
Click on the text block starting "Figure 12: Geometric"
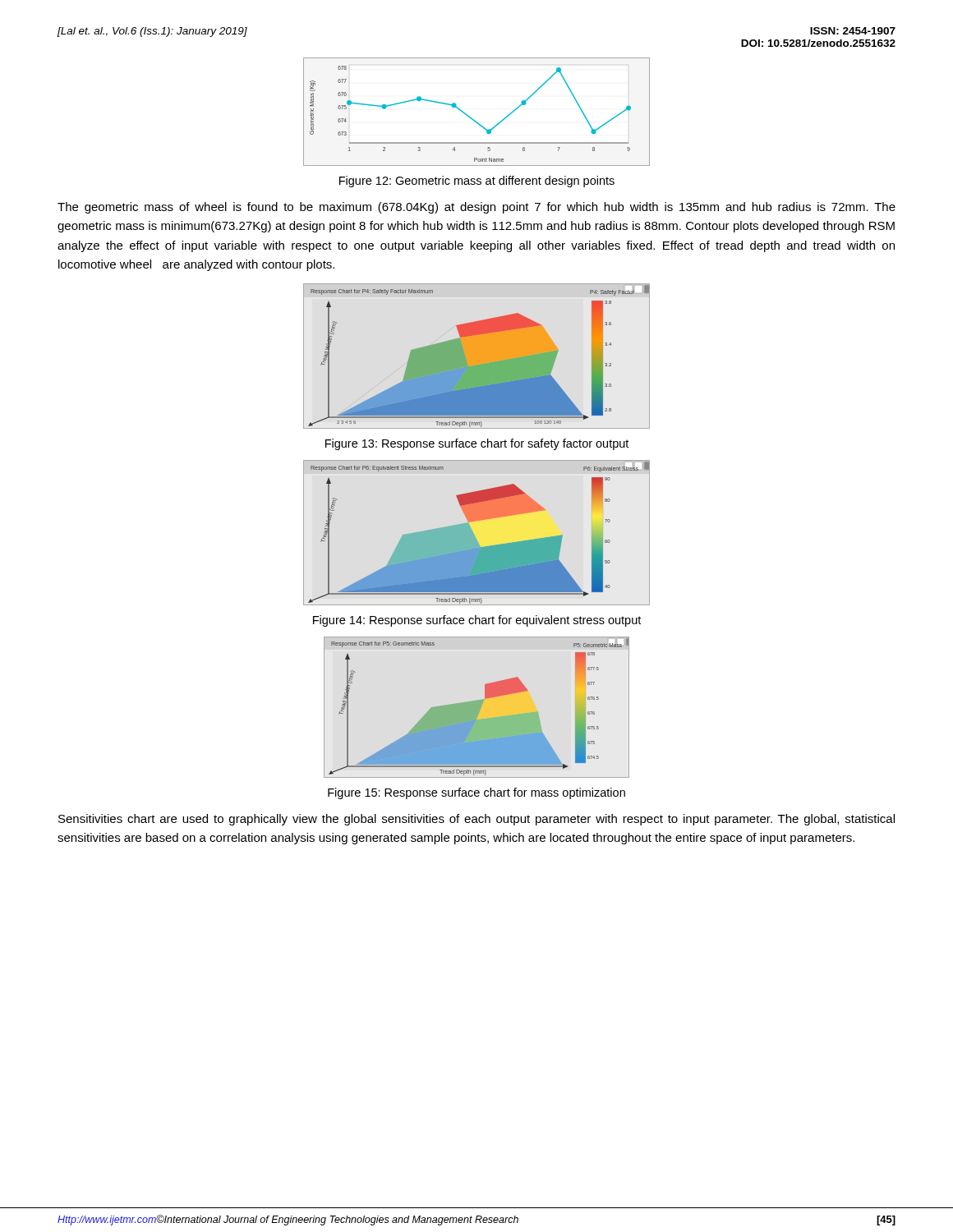click(476, 181)
